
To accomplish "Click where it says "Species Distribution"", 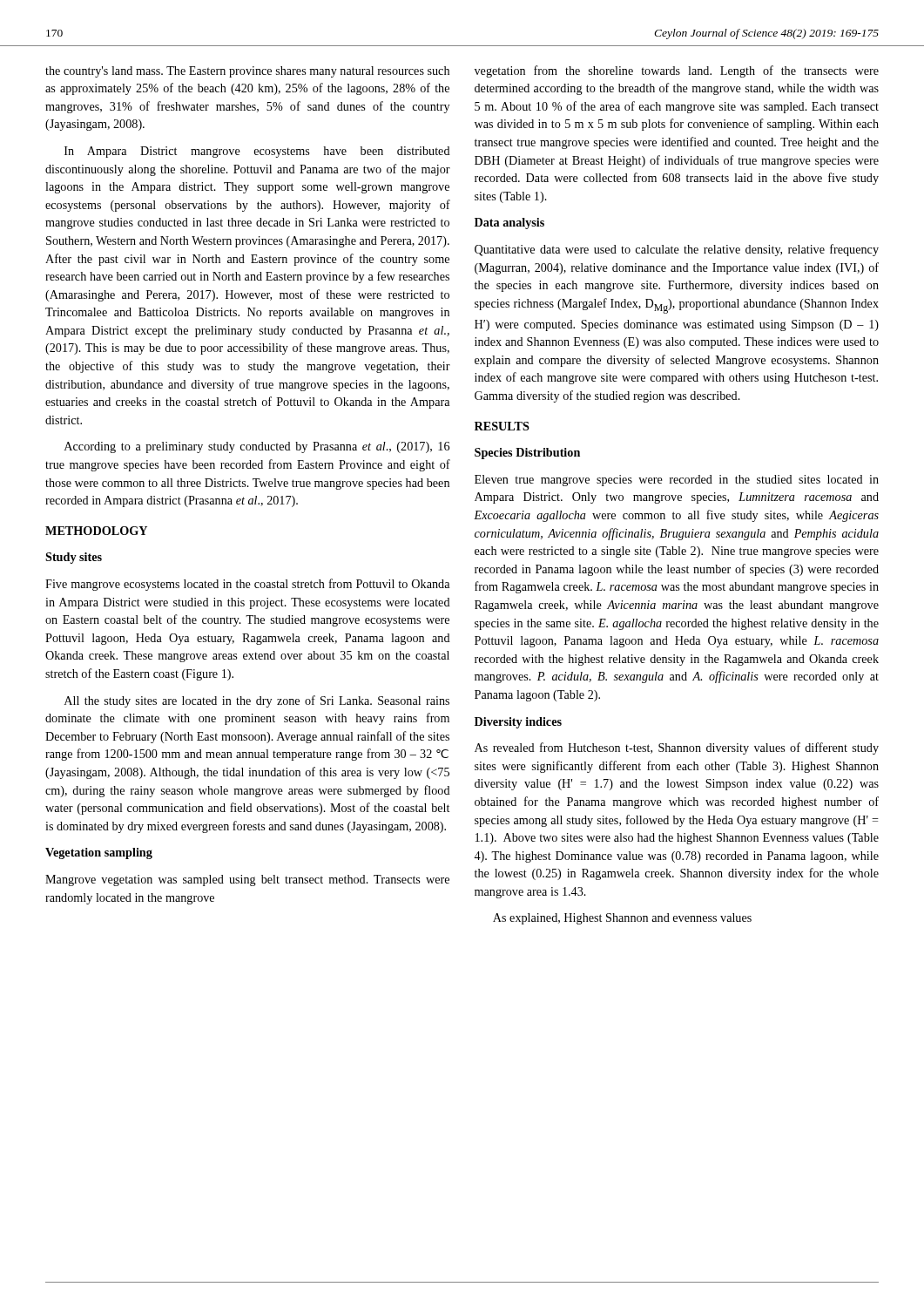I will (527, 454).
